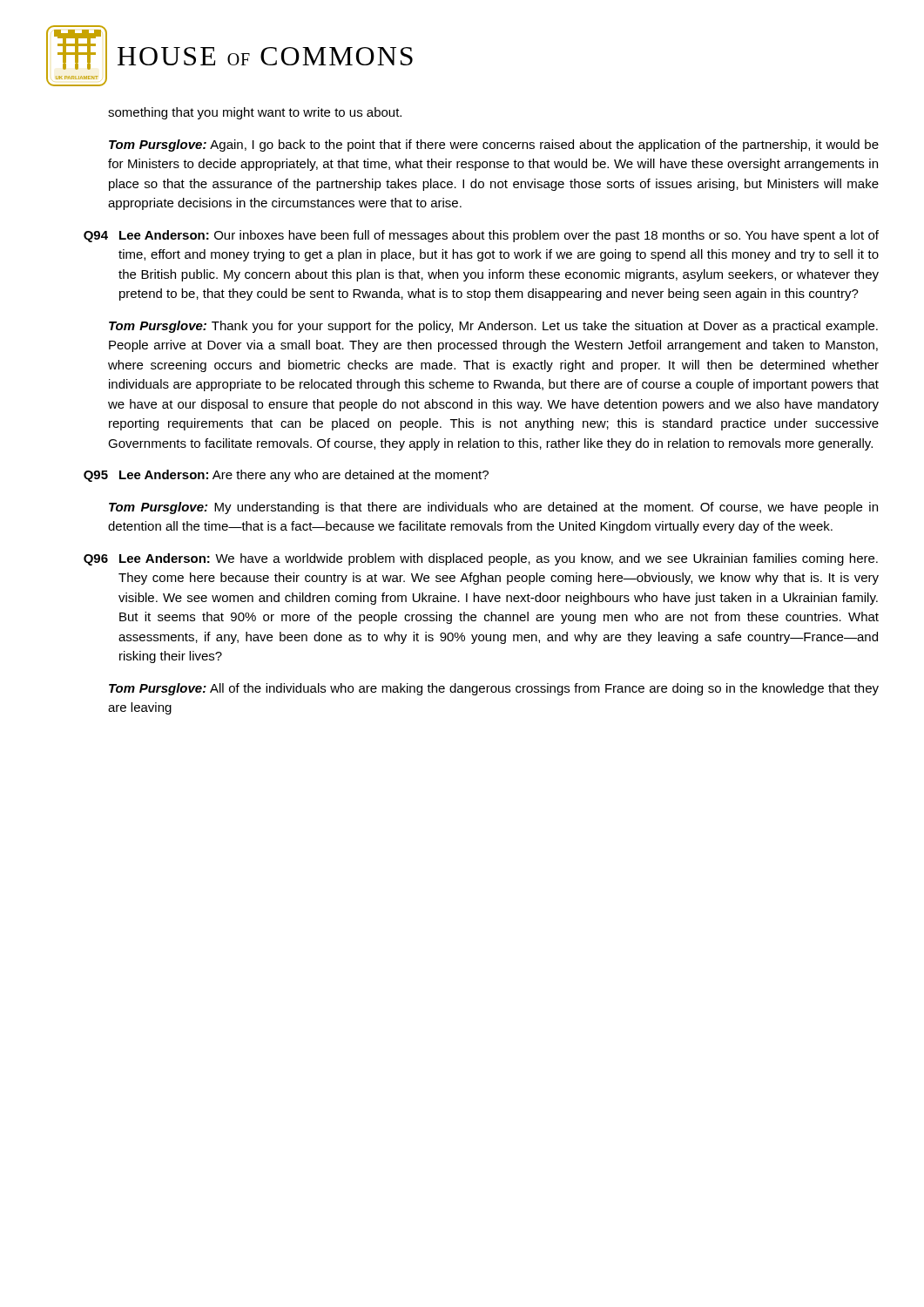Find the block on this page that starts "Q95 Lee Anderson:"
924x1307 pixels.
[x=462, y=475]
